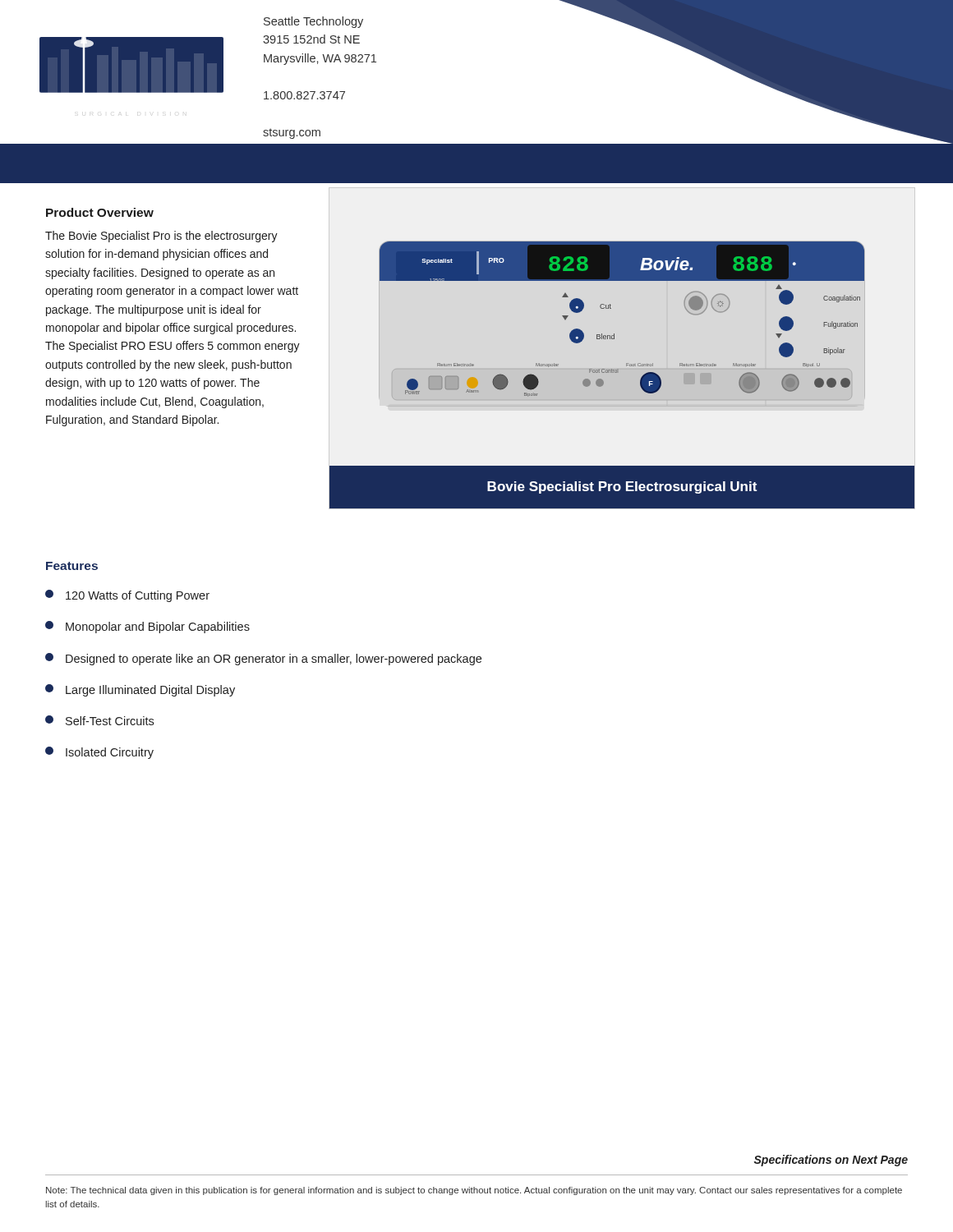
Task: Find the photo
Action: (622, 328)
